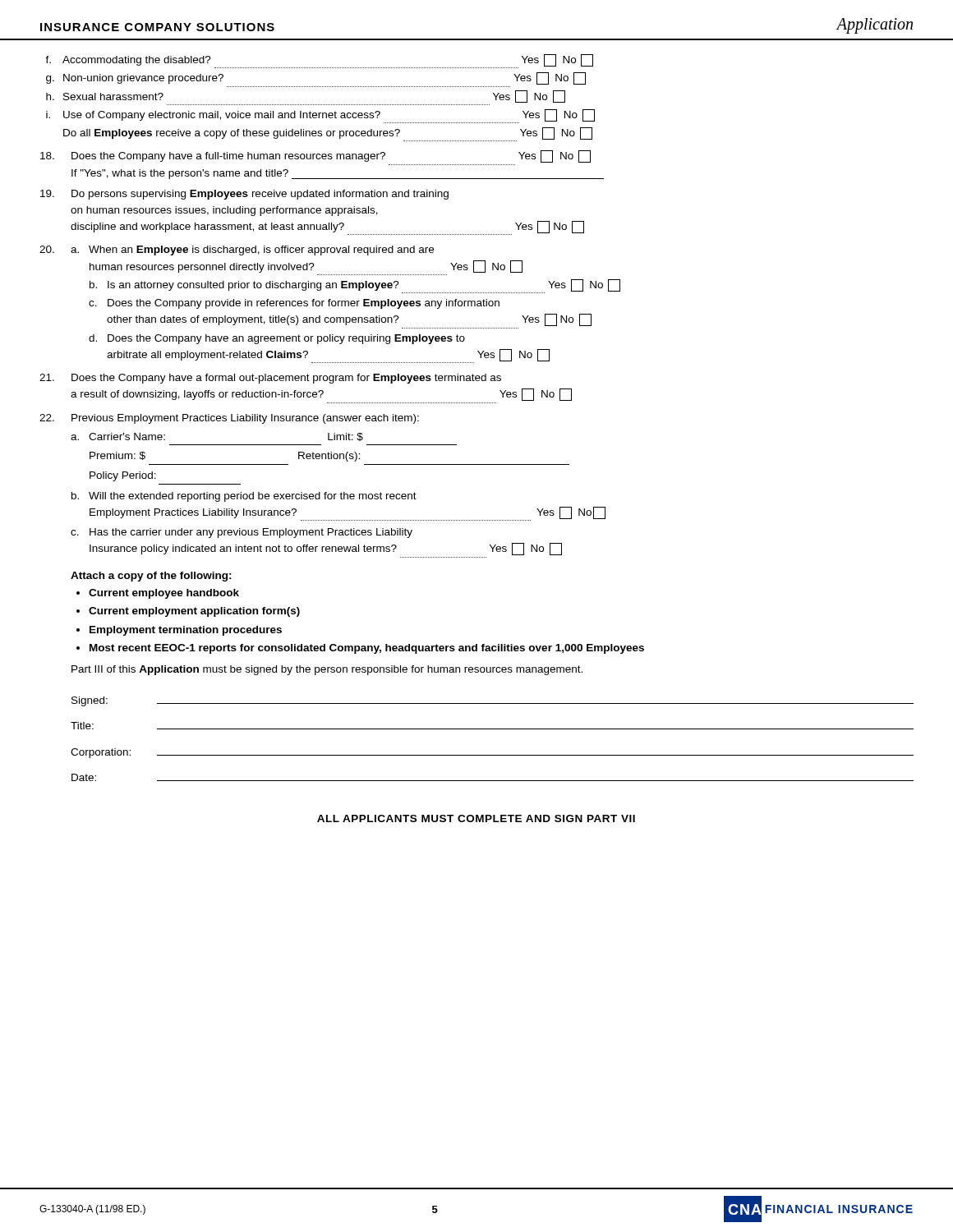Locate the list item that says "Current employment application form(s)"
The width and height of the screenshot is (953, 1232).
[x=194, y=611]
